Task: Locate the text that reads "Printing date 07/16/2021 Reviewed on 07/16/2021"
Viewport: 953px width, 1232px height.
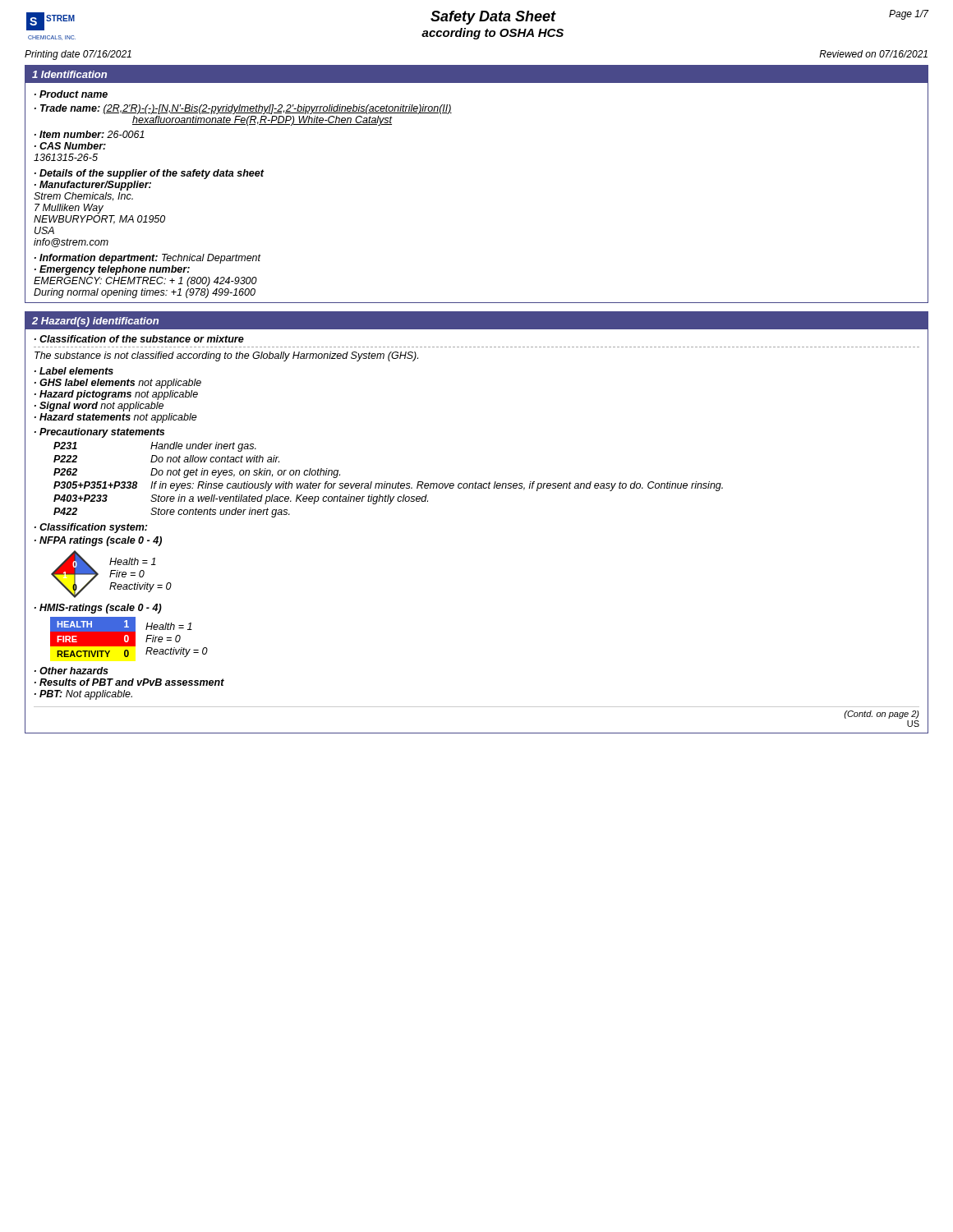Action: [476, 54]
